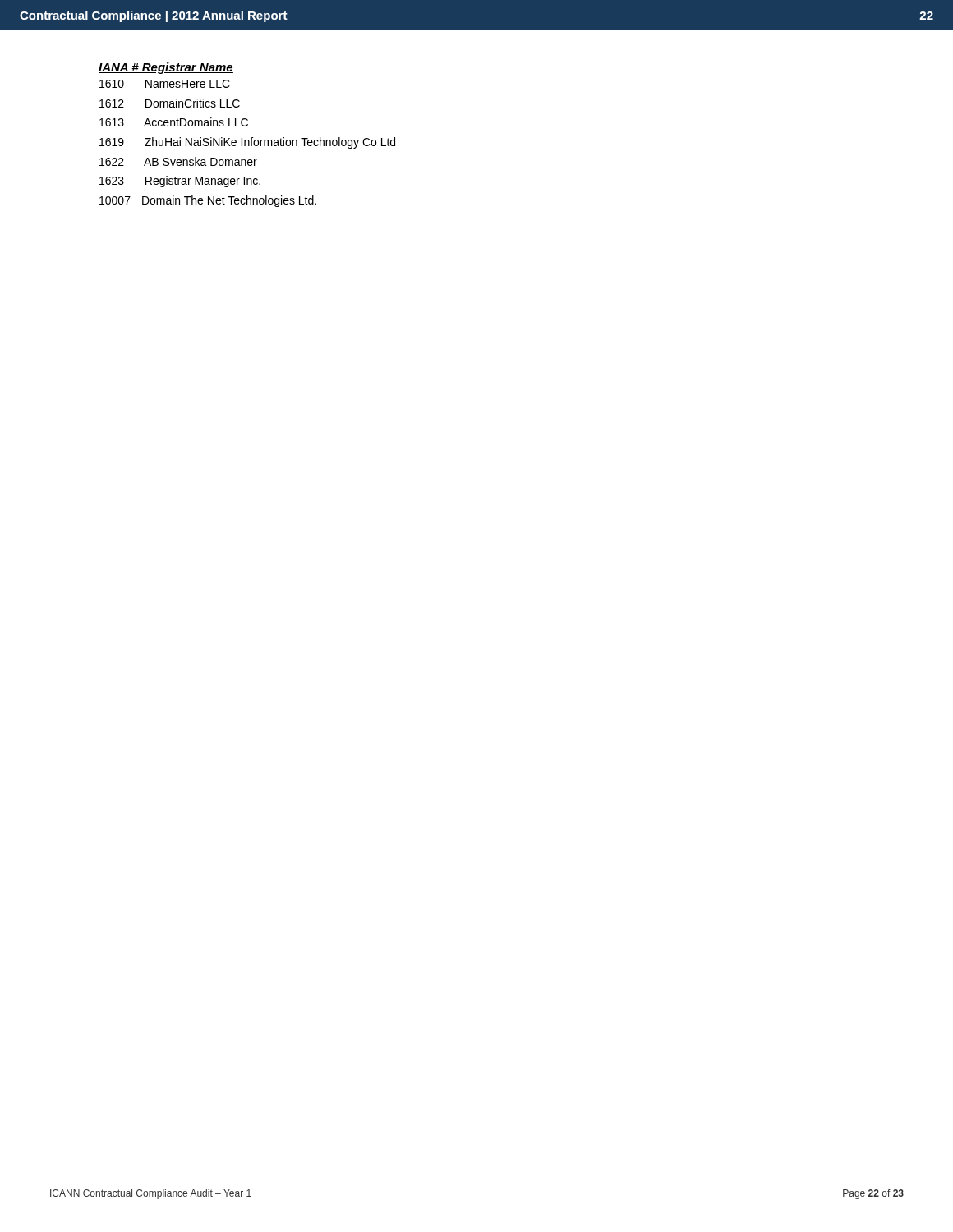Locate the block of text that opens with "1622 AB Svenska"
Viewport: 953px width, 1232px height.
coord(178,162)
